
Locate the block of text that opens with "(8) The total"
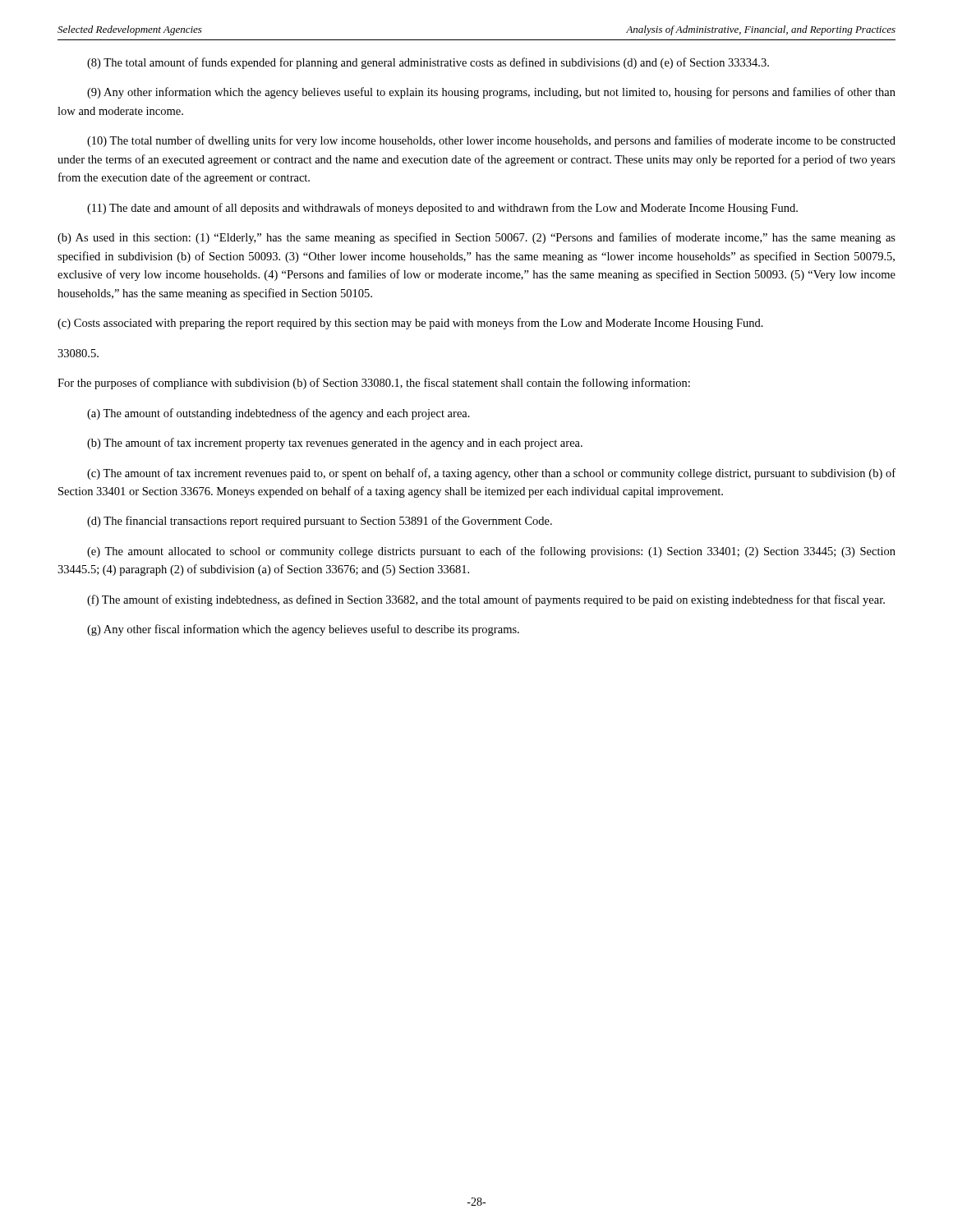click(428, 62)
